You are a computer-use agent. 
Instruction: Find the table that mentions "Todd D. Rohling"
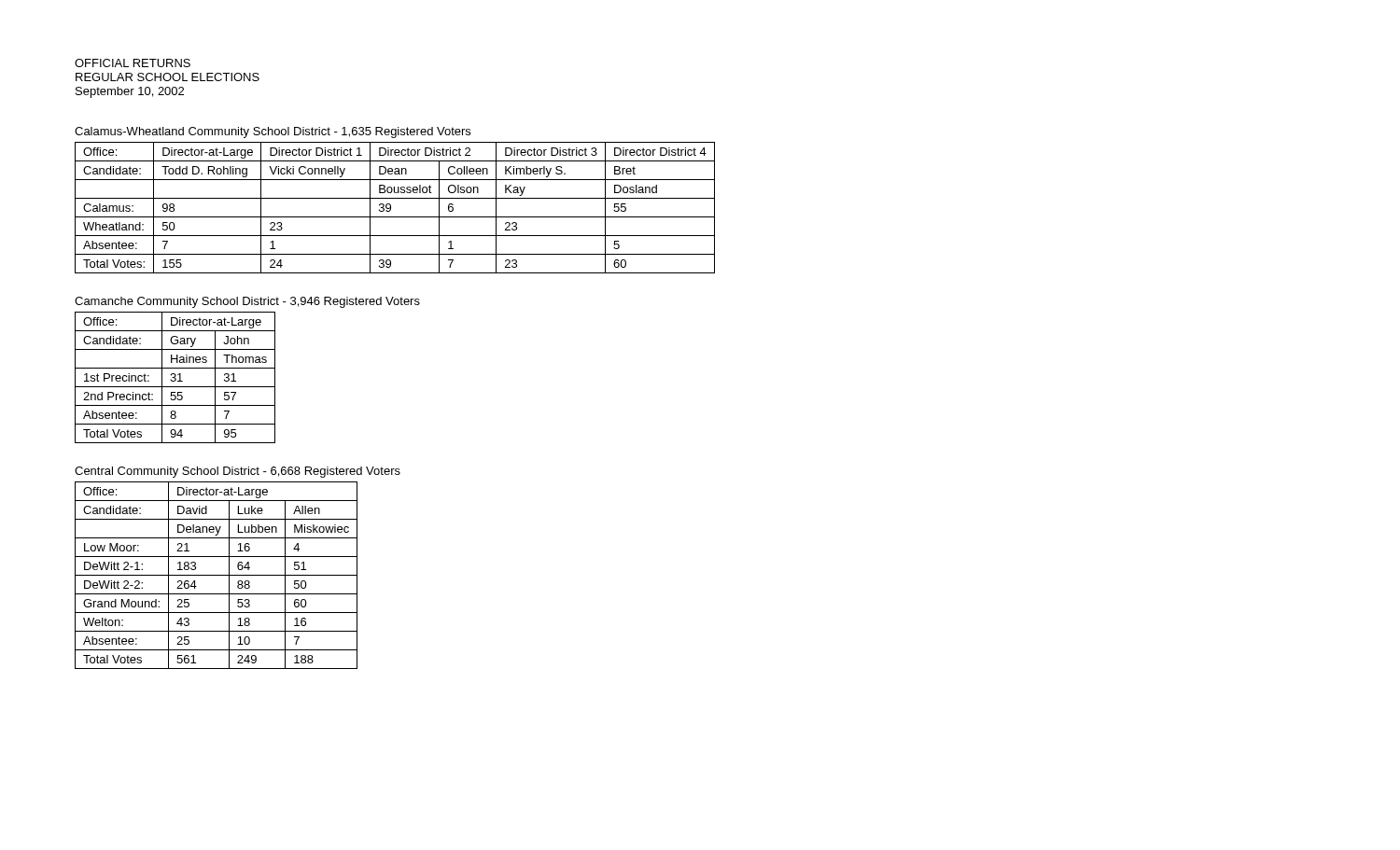(x=700, y=208)
